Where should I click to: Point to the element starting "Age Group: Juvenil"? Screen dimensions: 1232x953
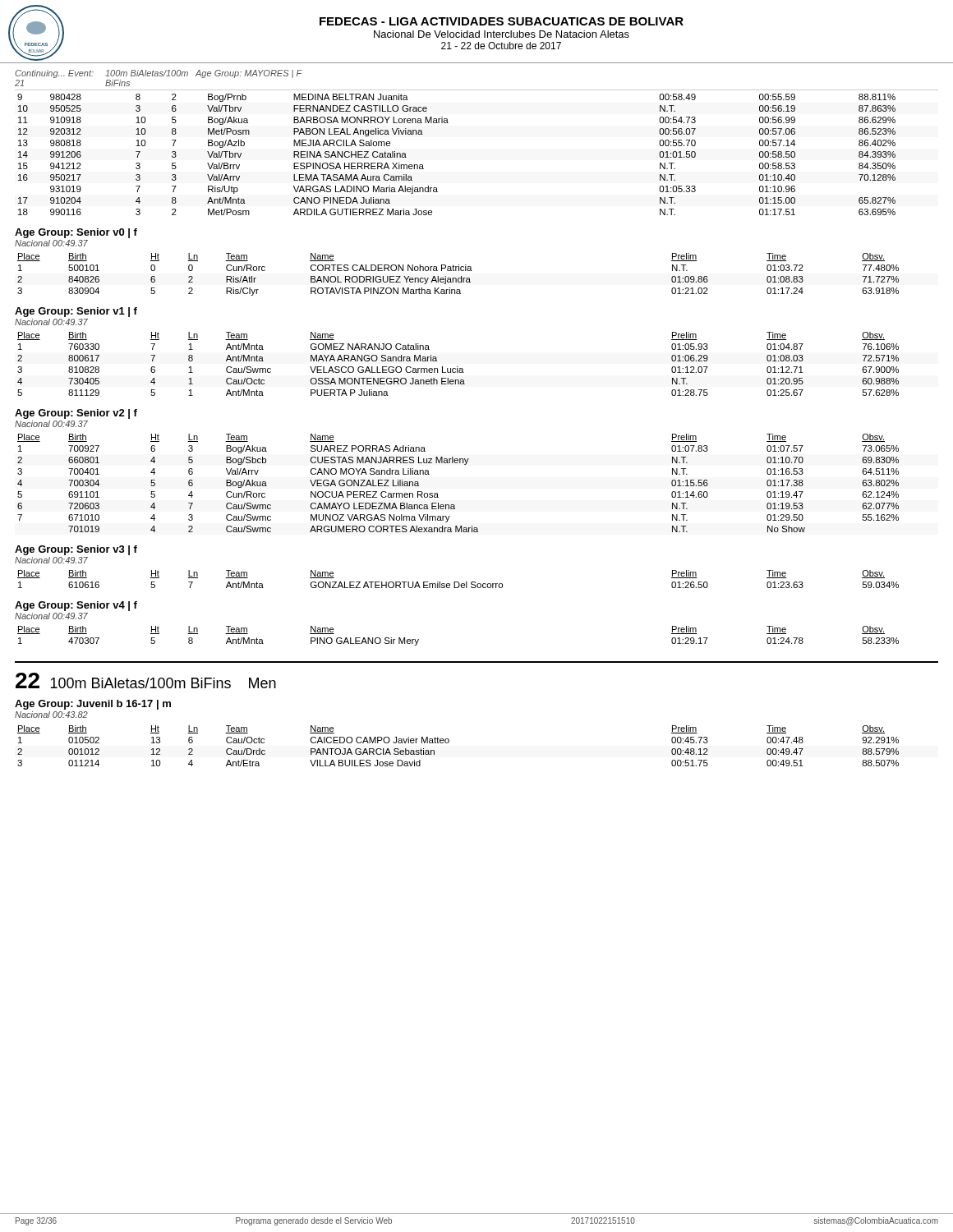[93, 703]
